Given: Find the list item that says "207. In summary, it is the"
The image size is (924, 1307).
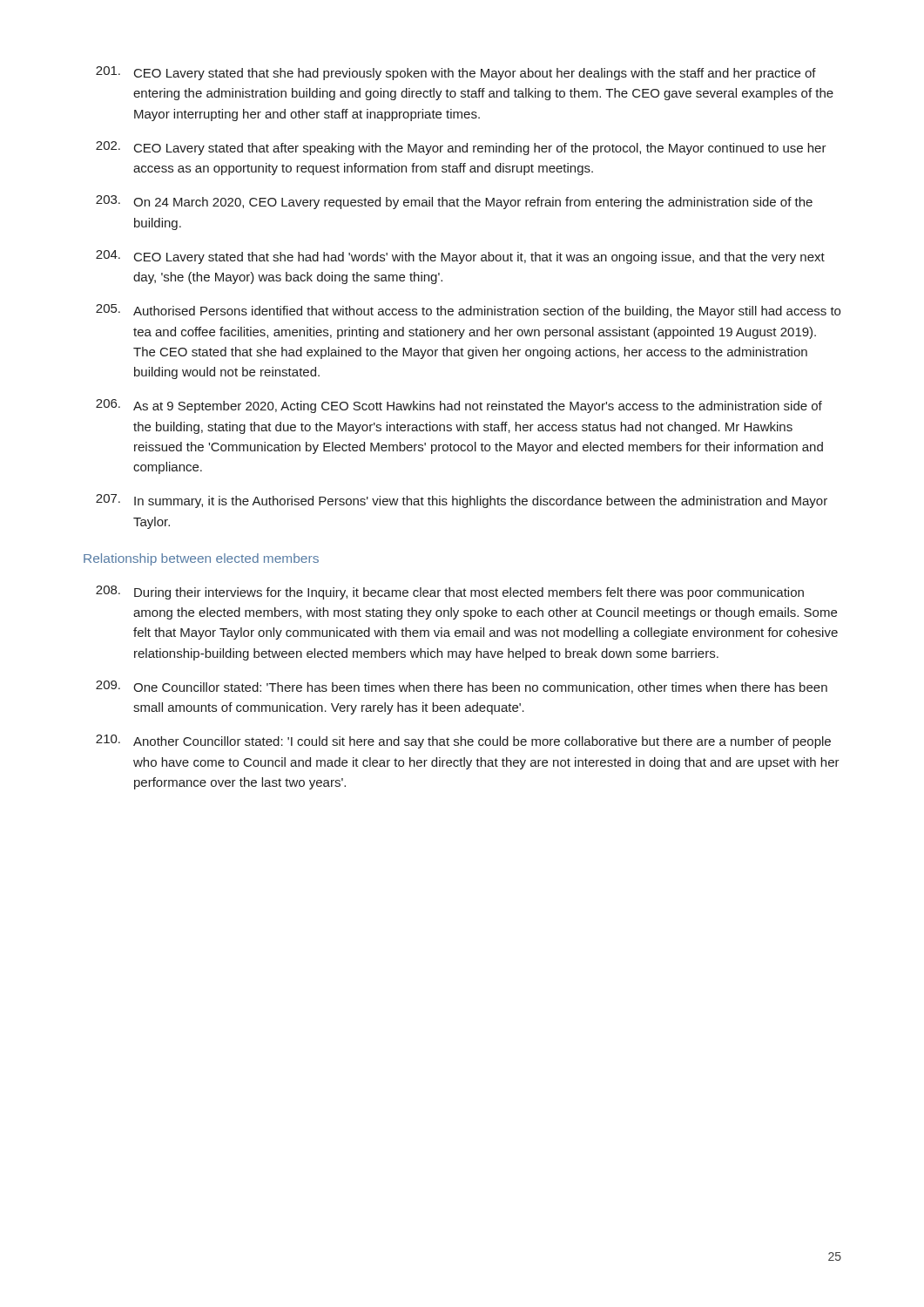Looking at the screenshot, I should tap(462, 511).
